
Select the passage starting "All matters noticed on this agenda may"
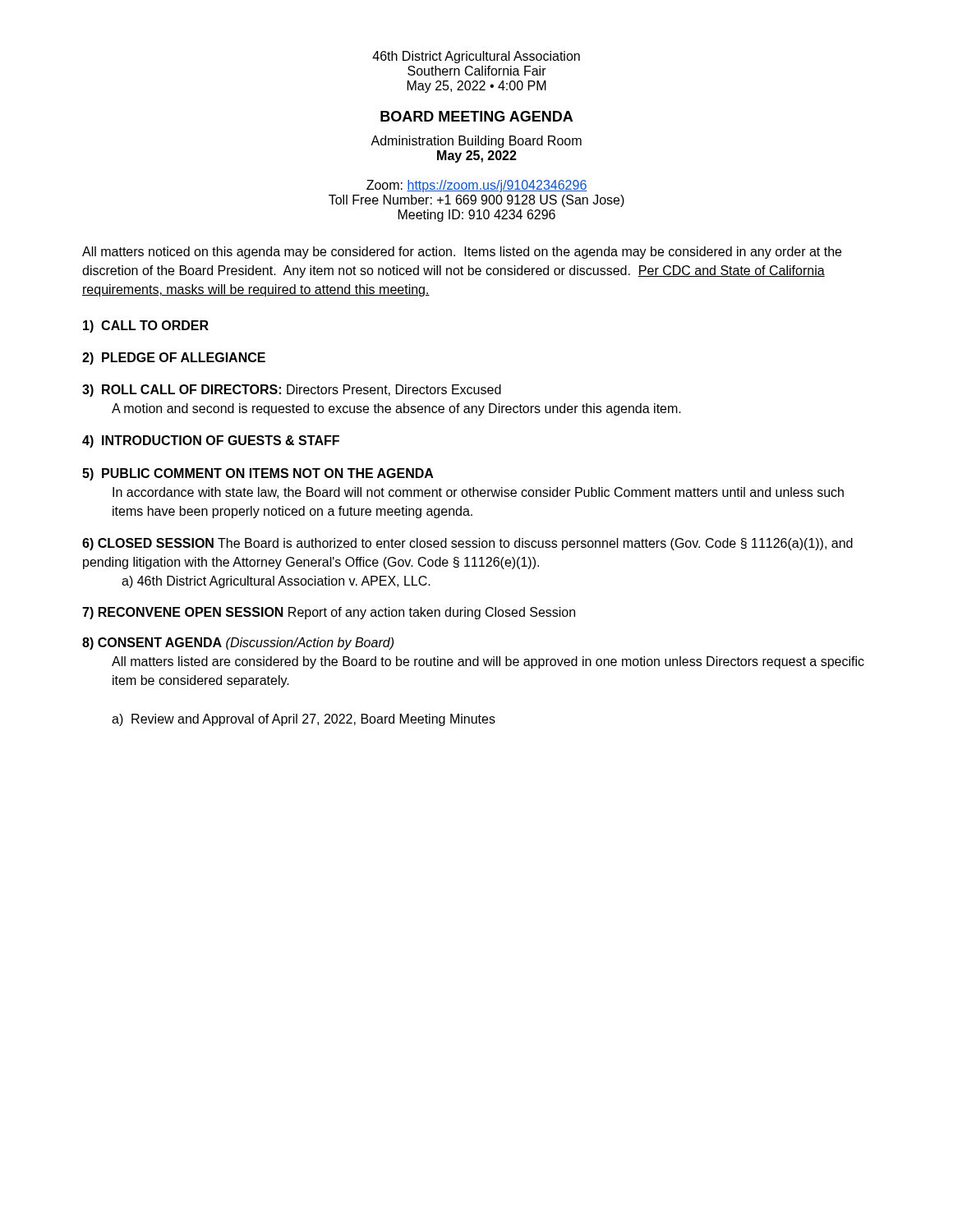[462, 271]
